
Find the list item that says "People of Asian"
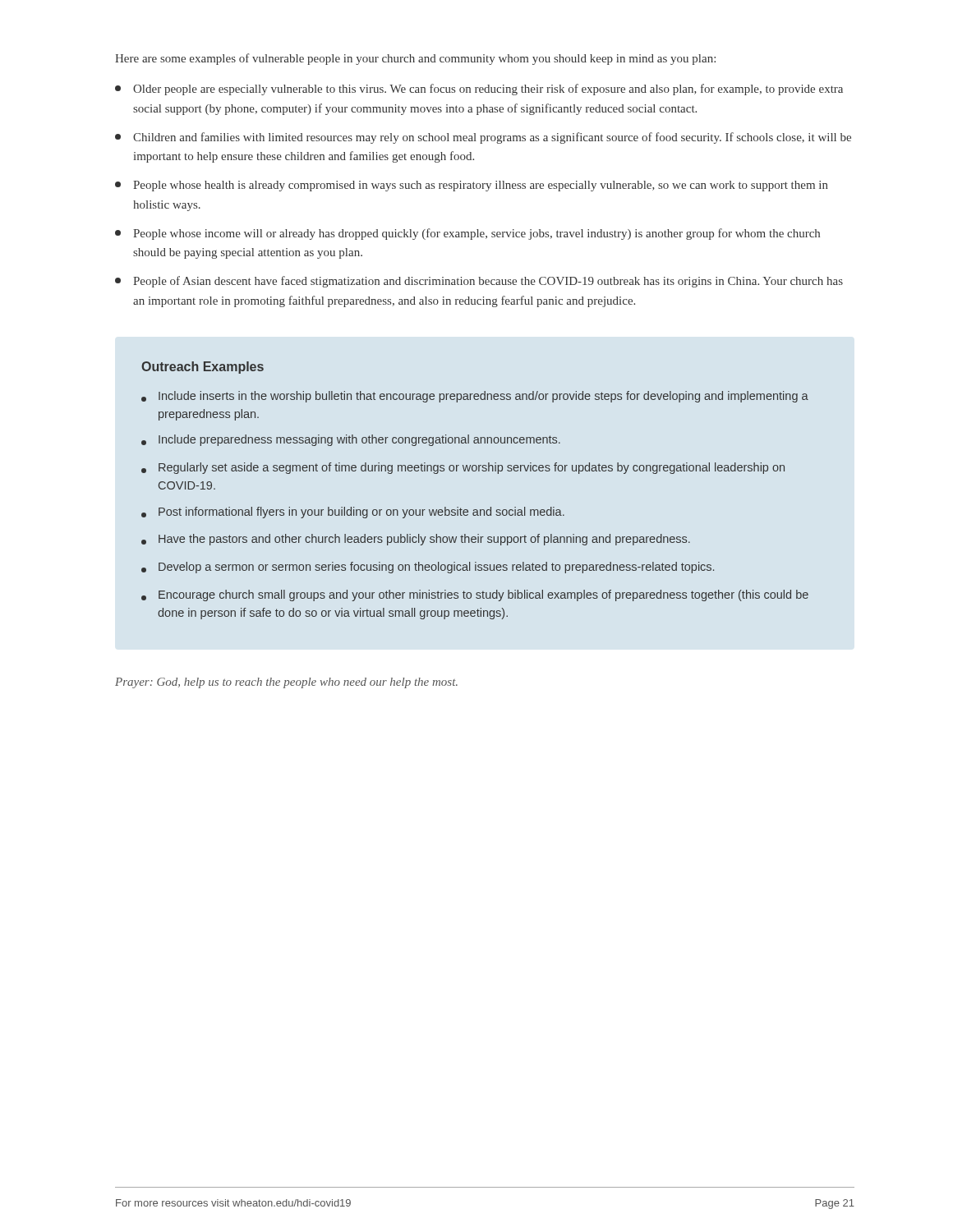[485, 291]
